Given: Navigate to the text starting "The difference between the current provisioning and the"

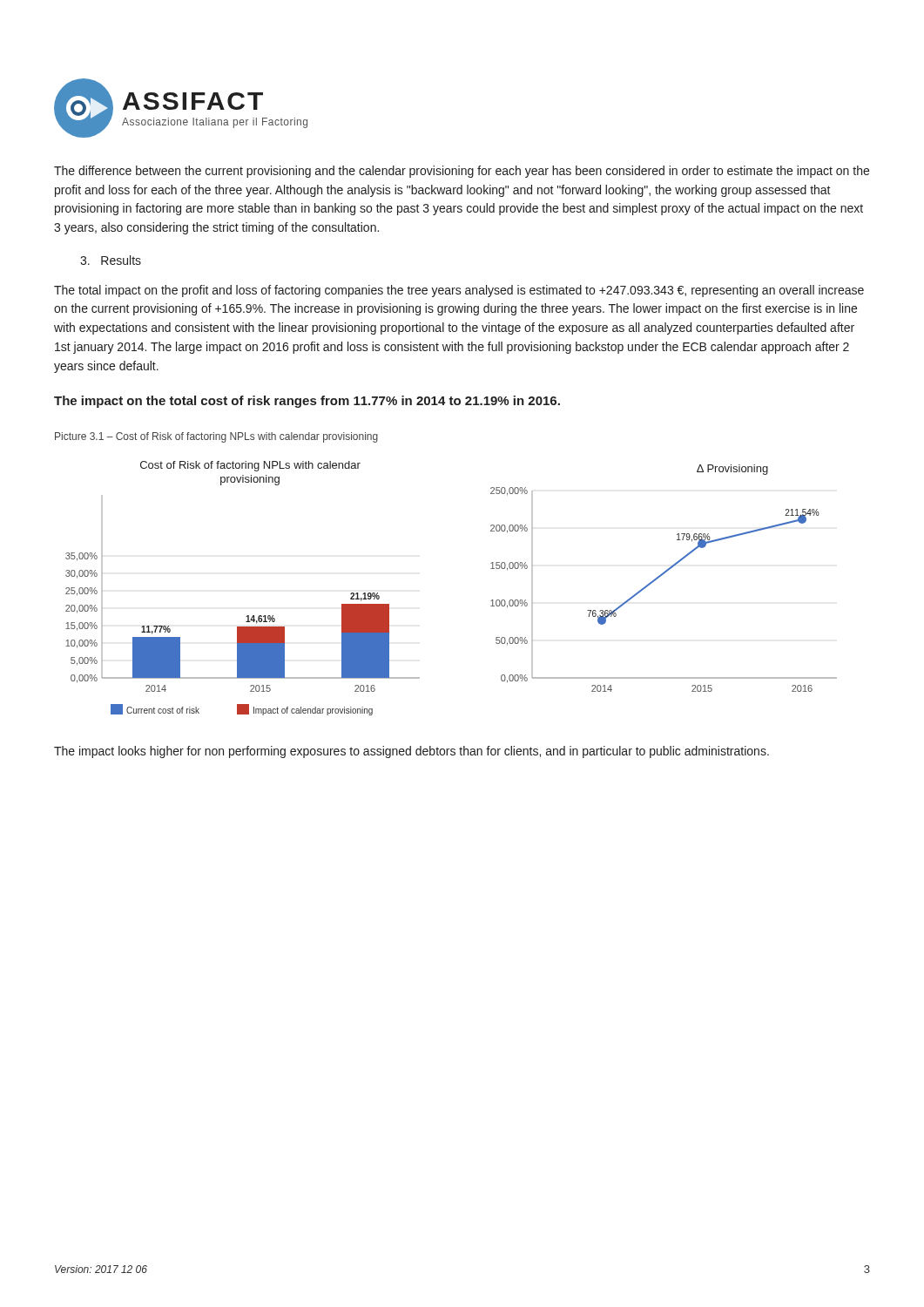Looking at the screenshot, I should click(x=462, y=199).
